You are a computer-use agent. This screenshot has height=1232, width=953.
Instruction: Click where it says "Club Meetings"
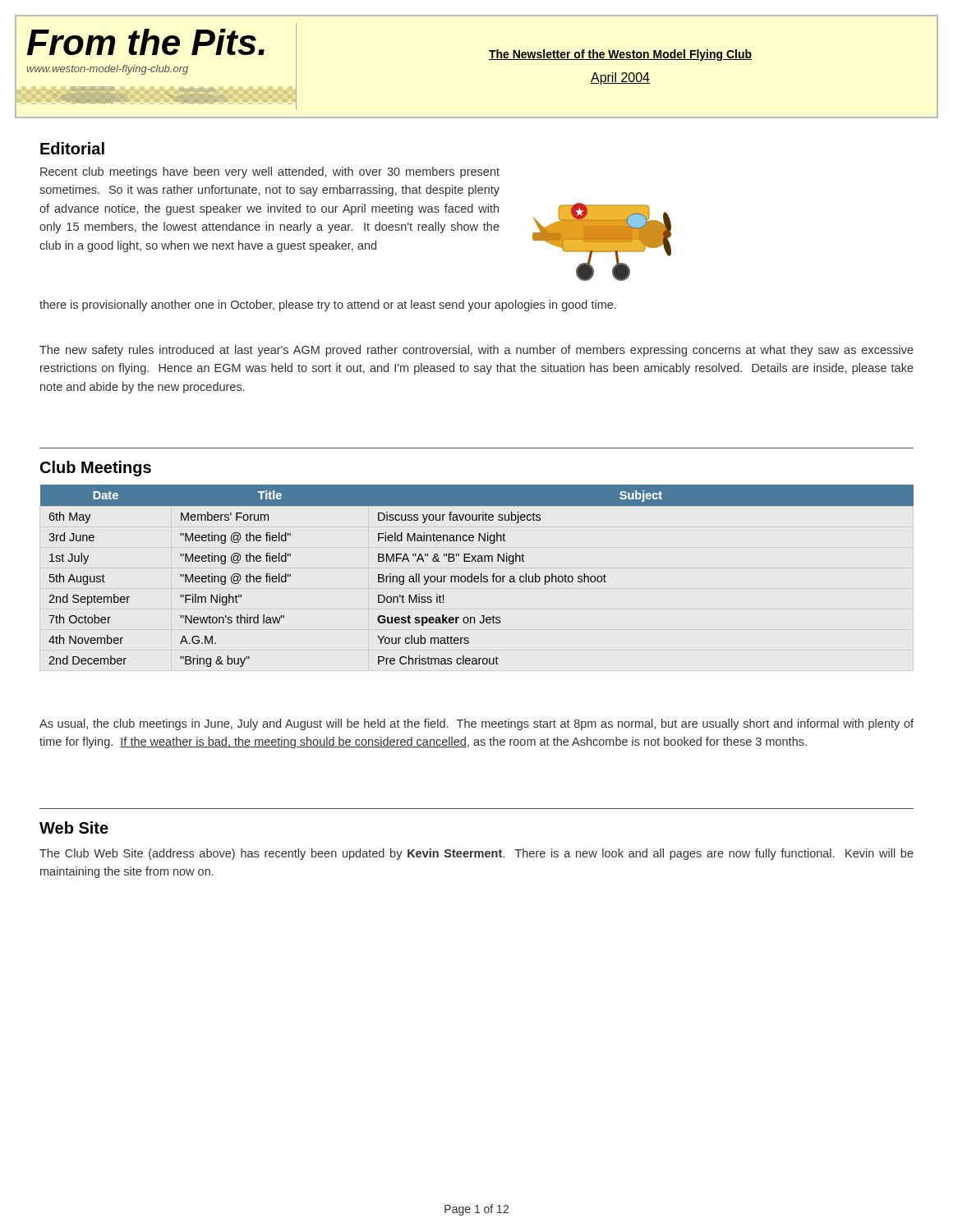click(96, 467)
